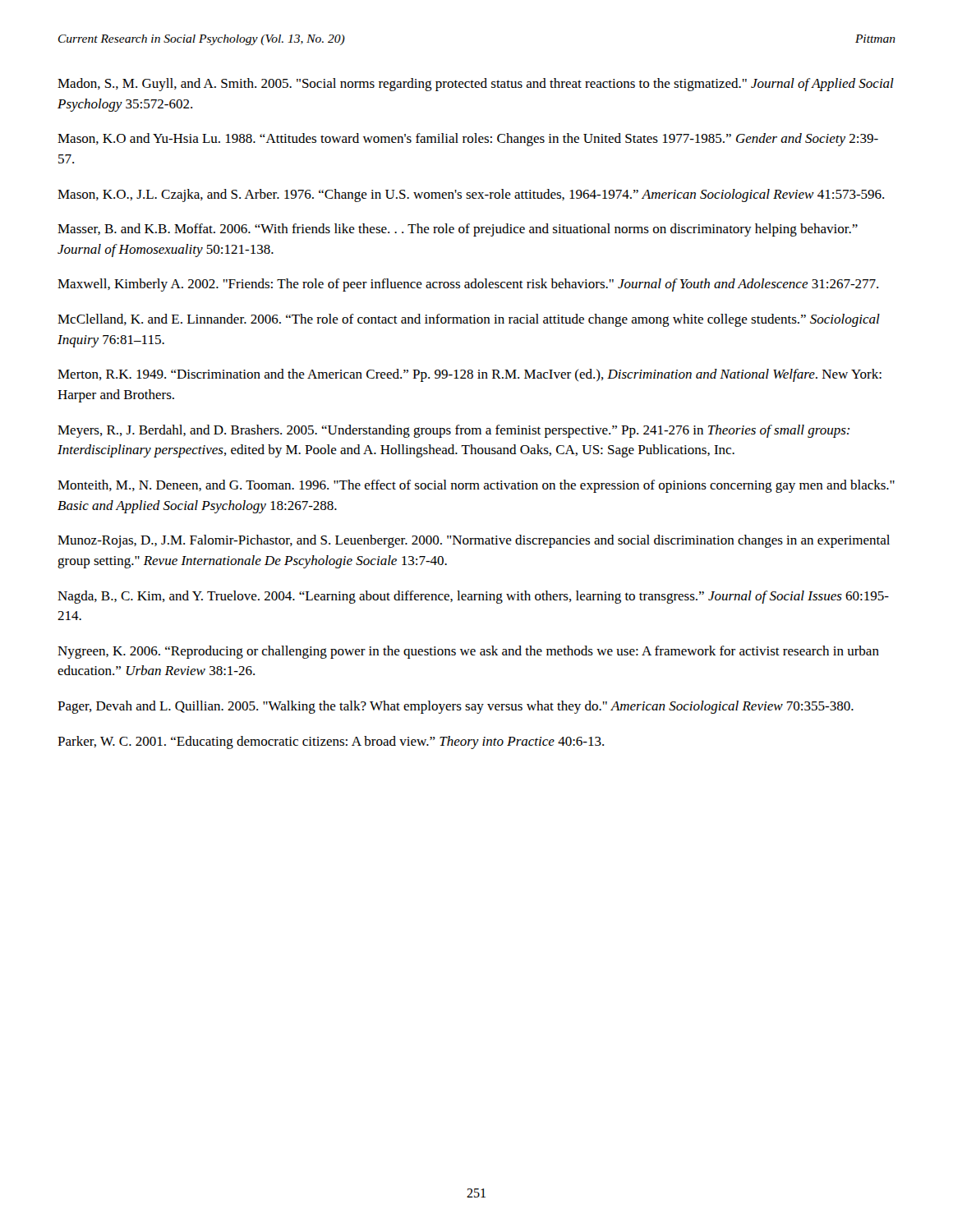This screenshot has height=1232, width=953.
Task: Point to the passage starting "Meyers, R., J."
Action: pos(454,440)
